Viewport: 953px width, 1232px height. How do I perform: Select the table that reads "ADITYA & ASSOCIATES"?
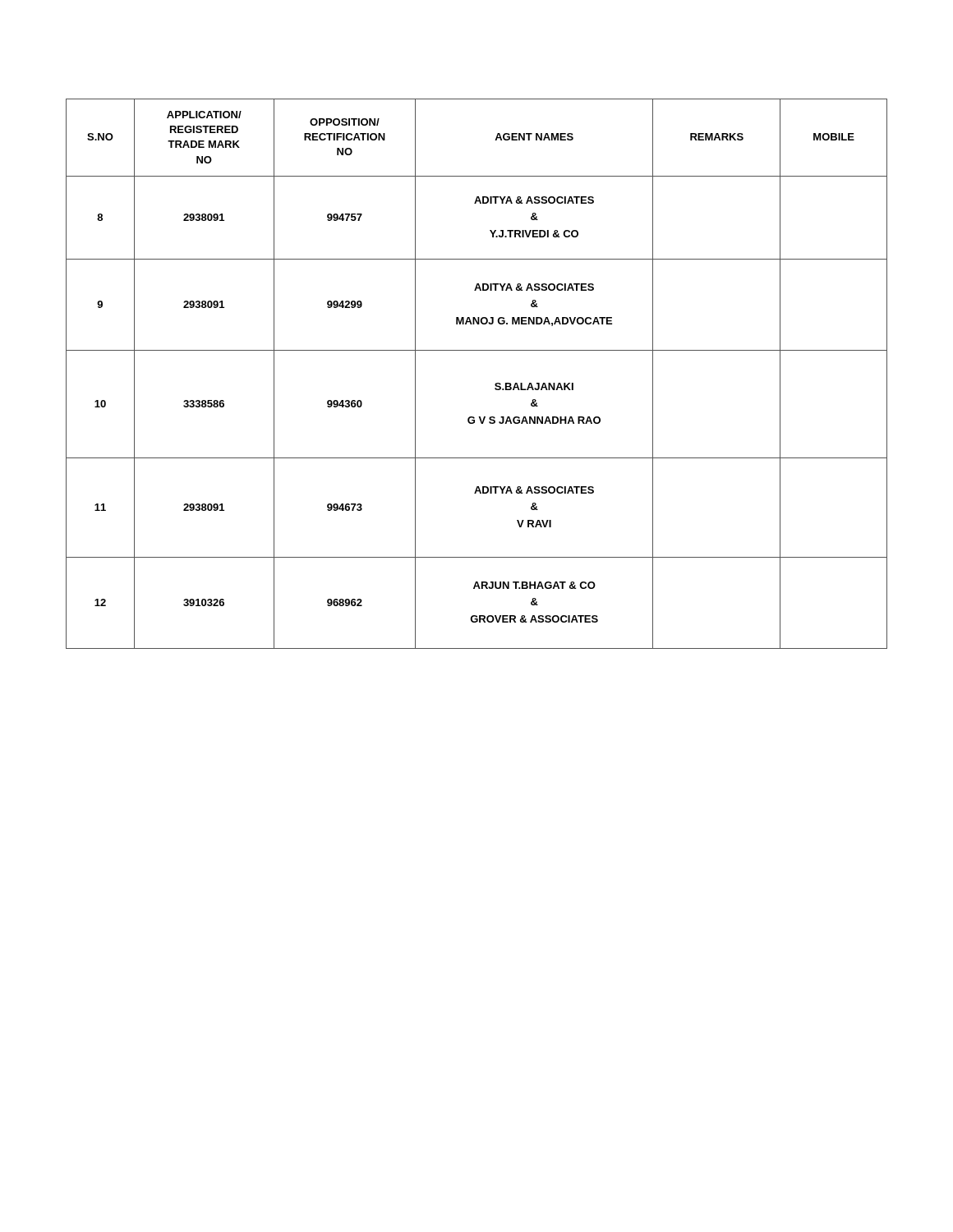coord(476,374)
